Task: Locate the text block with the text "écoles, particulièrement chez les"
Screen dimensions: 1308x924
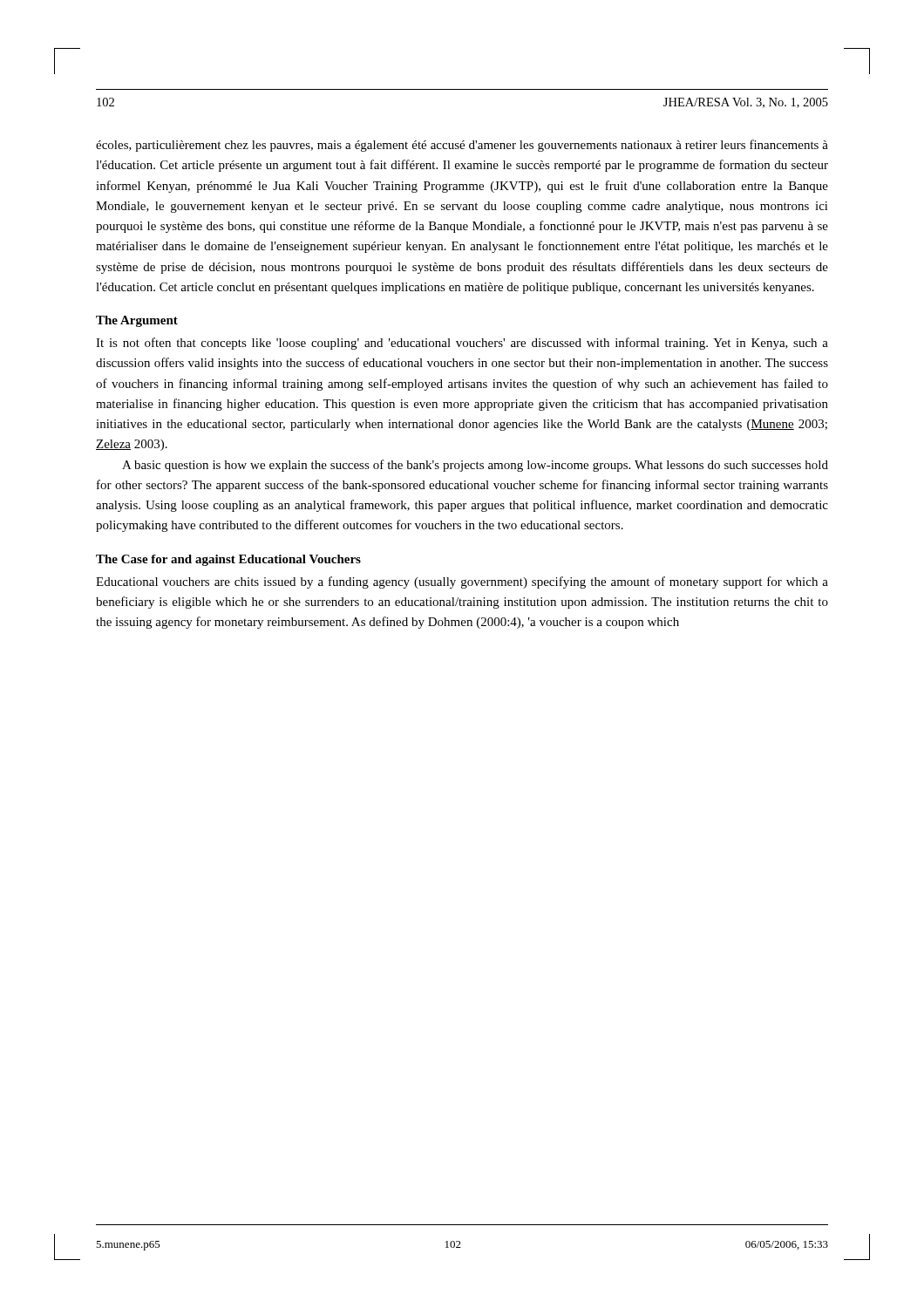Action: tap(462, 216)
